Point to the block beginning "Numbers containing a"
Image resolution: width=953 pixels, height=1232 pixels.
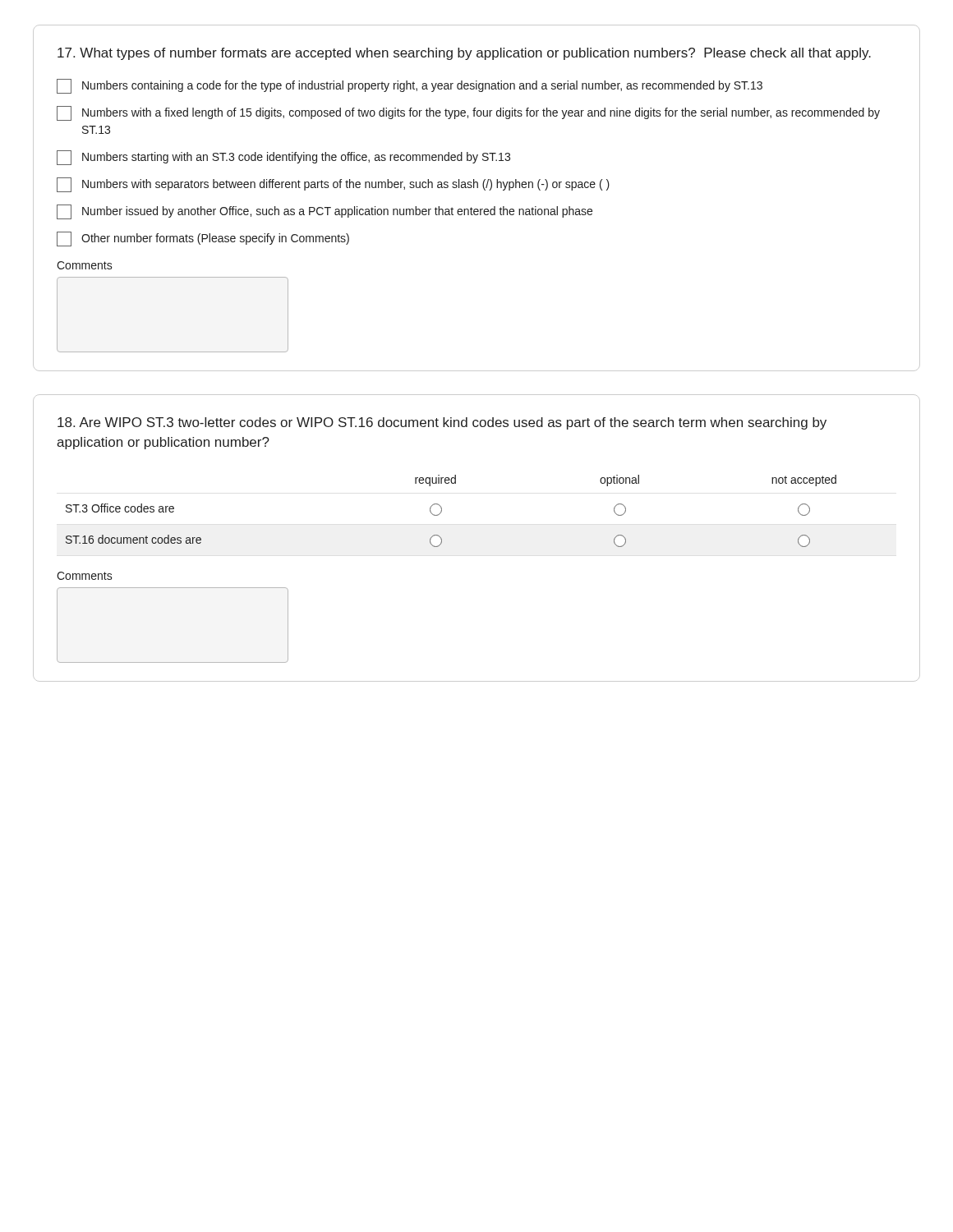coord(410,86)
